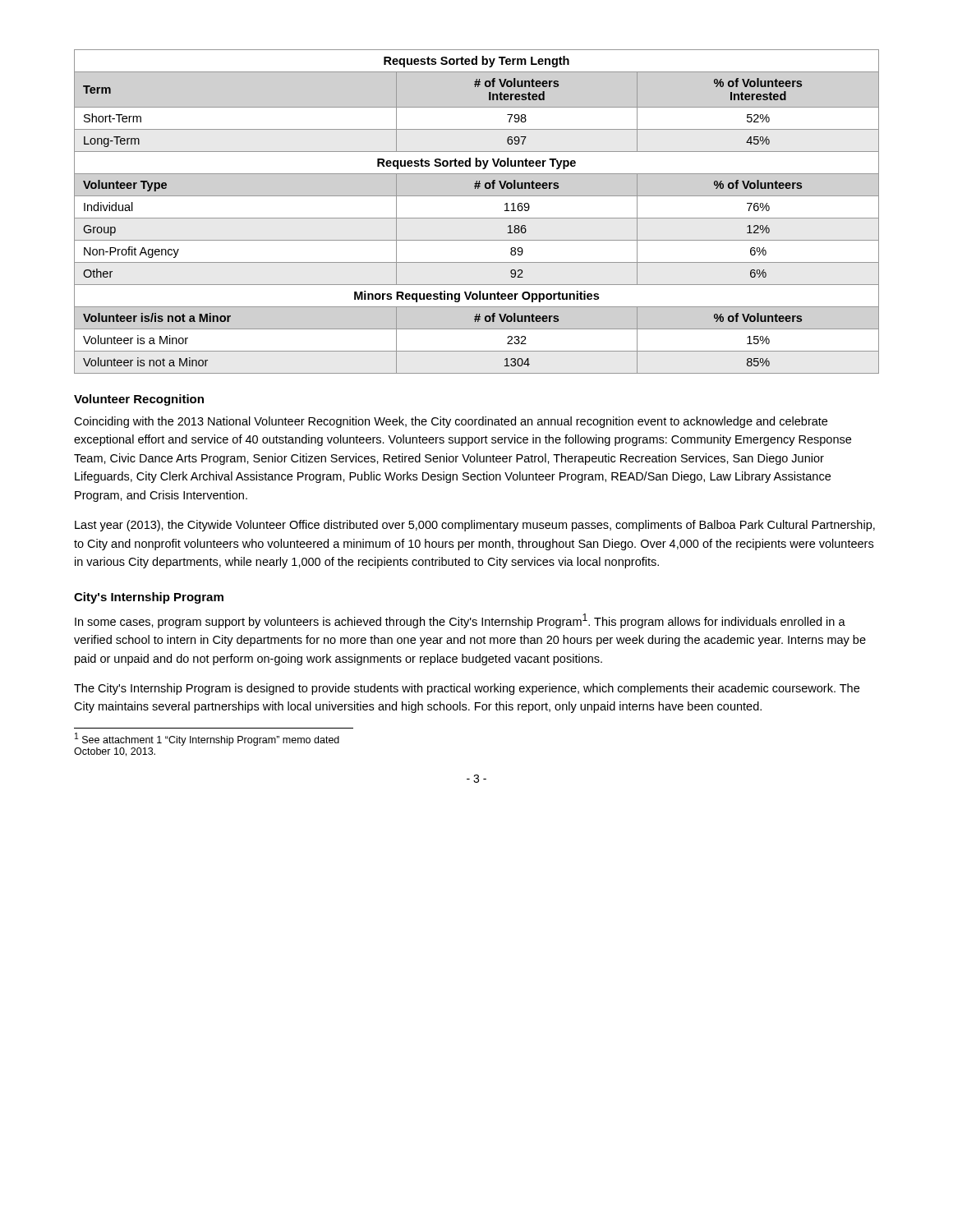Find the region starting "In some cases, program support by volunteers"
Image resolution: width=953 pixels, height=1232 pixels.
[x=470, y=638]
